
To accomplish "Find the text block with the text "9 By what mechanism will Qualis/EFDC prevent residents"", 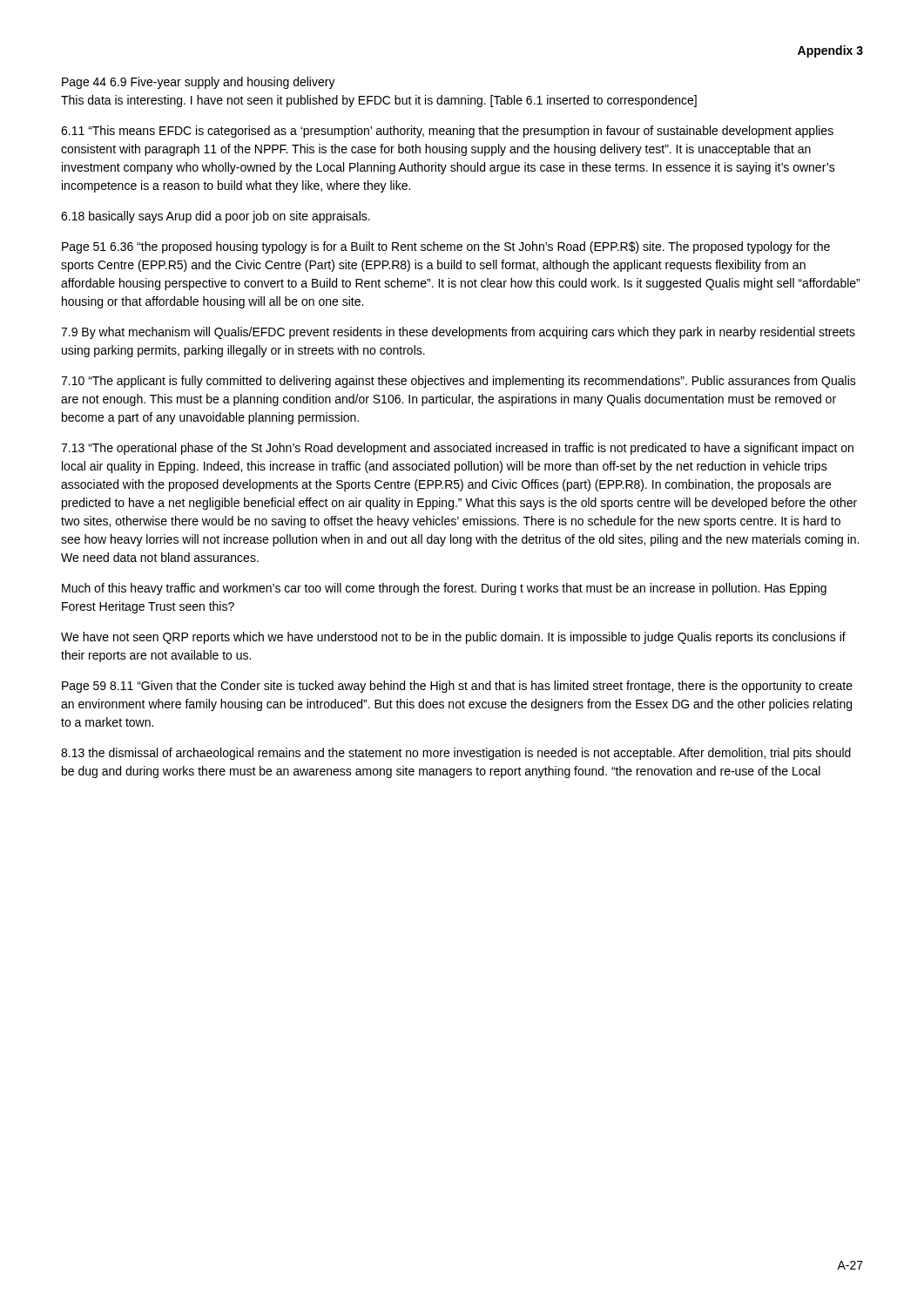I will pos(458,341).
